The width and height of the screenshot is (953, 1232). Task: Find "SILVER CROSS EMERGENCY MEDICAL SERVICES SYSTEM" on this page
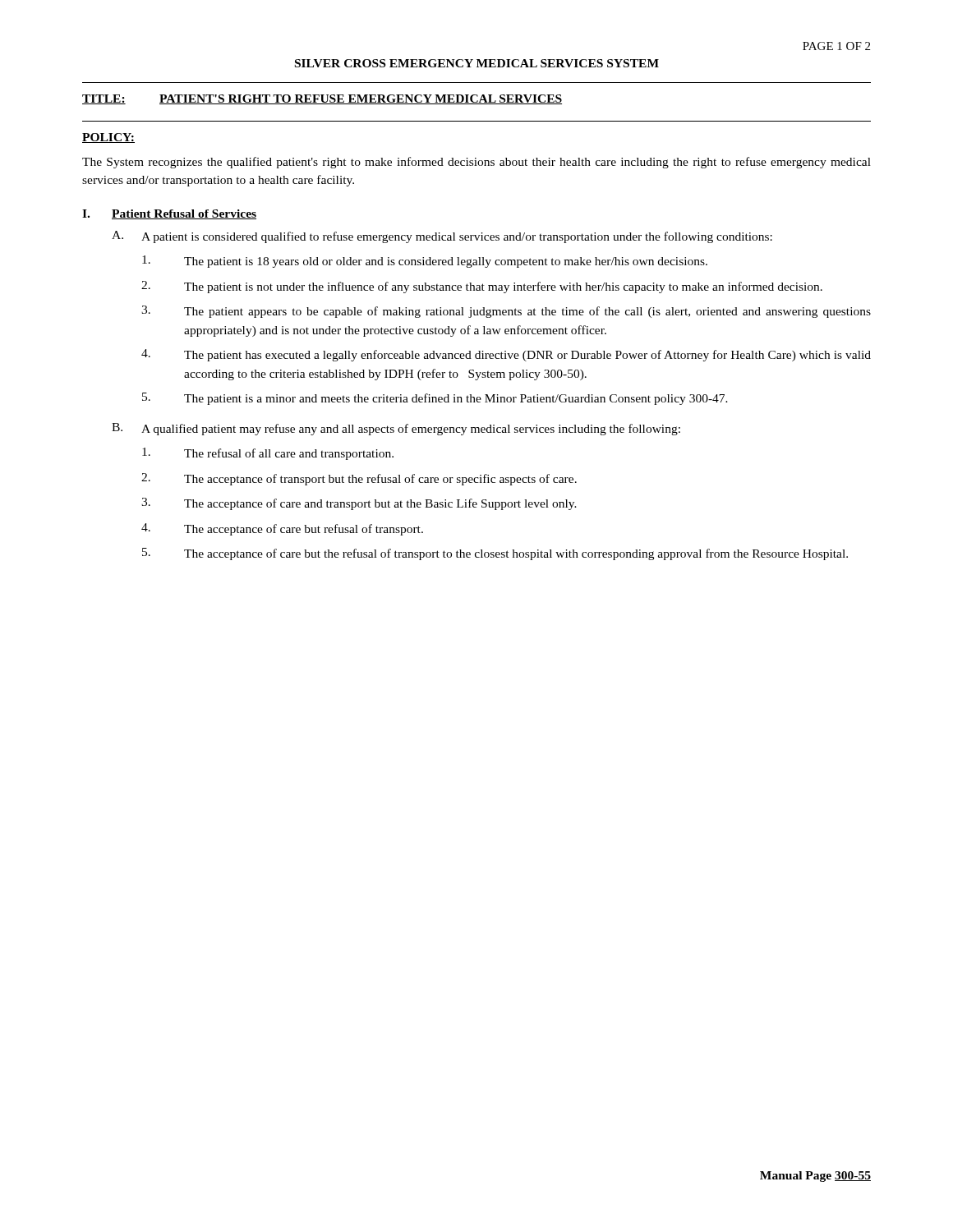(x=476, y=63)
